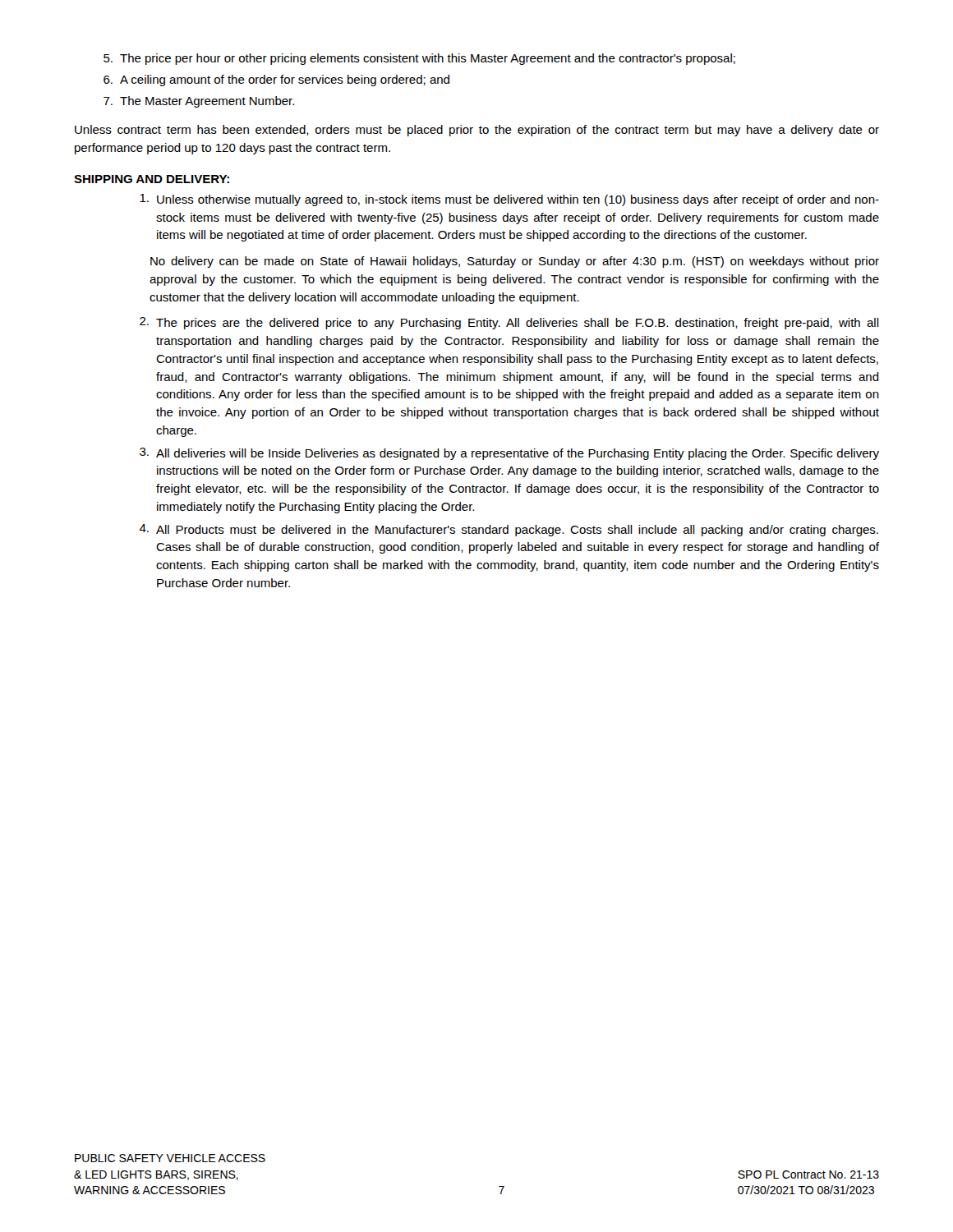
Task: Click on the passage starting "6. A ceiling amount of"
Action: [x=276, y=80]
